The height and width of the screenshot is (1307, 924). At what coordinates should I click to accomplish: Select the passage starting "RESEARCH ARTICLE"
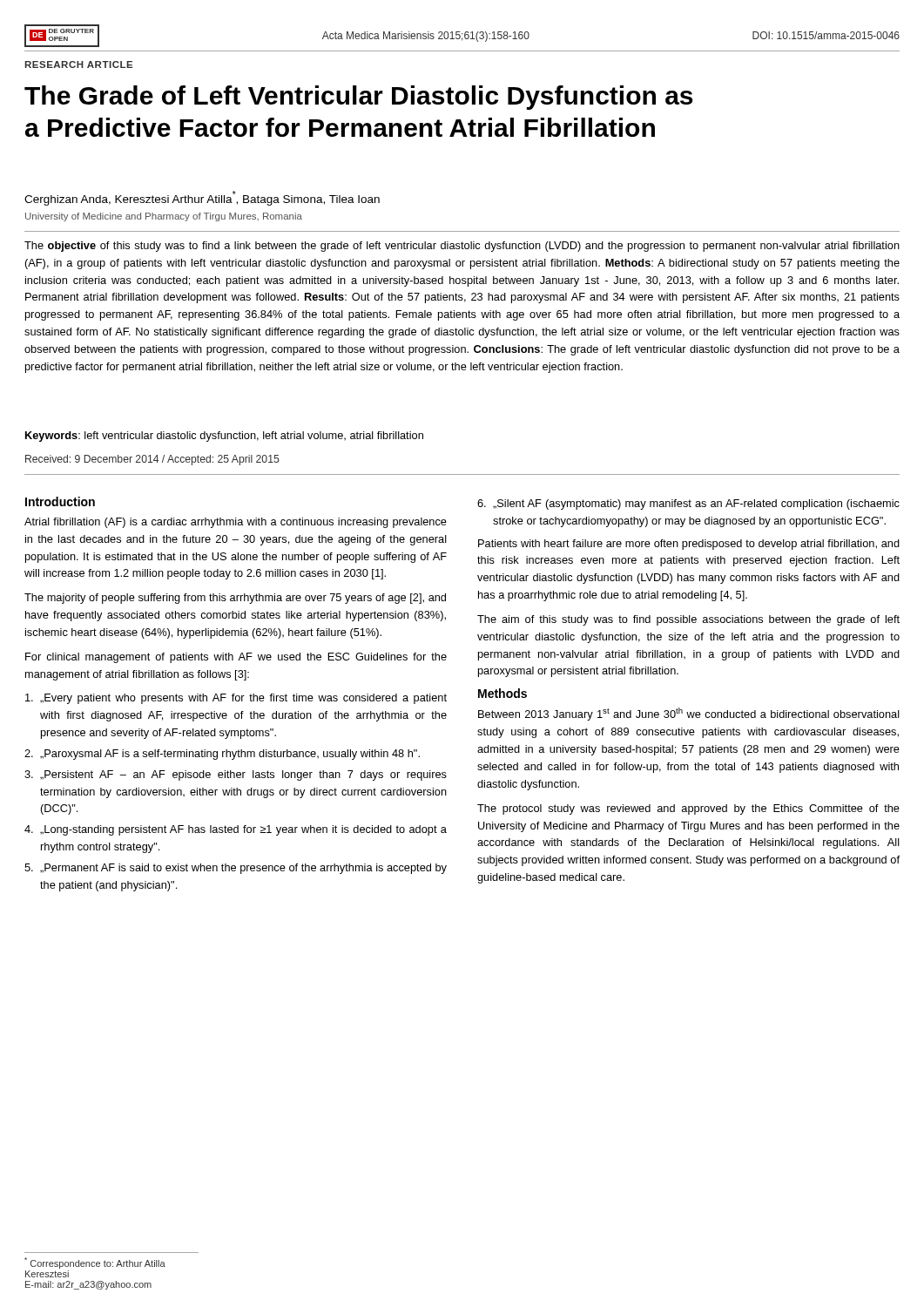(79, 64)
